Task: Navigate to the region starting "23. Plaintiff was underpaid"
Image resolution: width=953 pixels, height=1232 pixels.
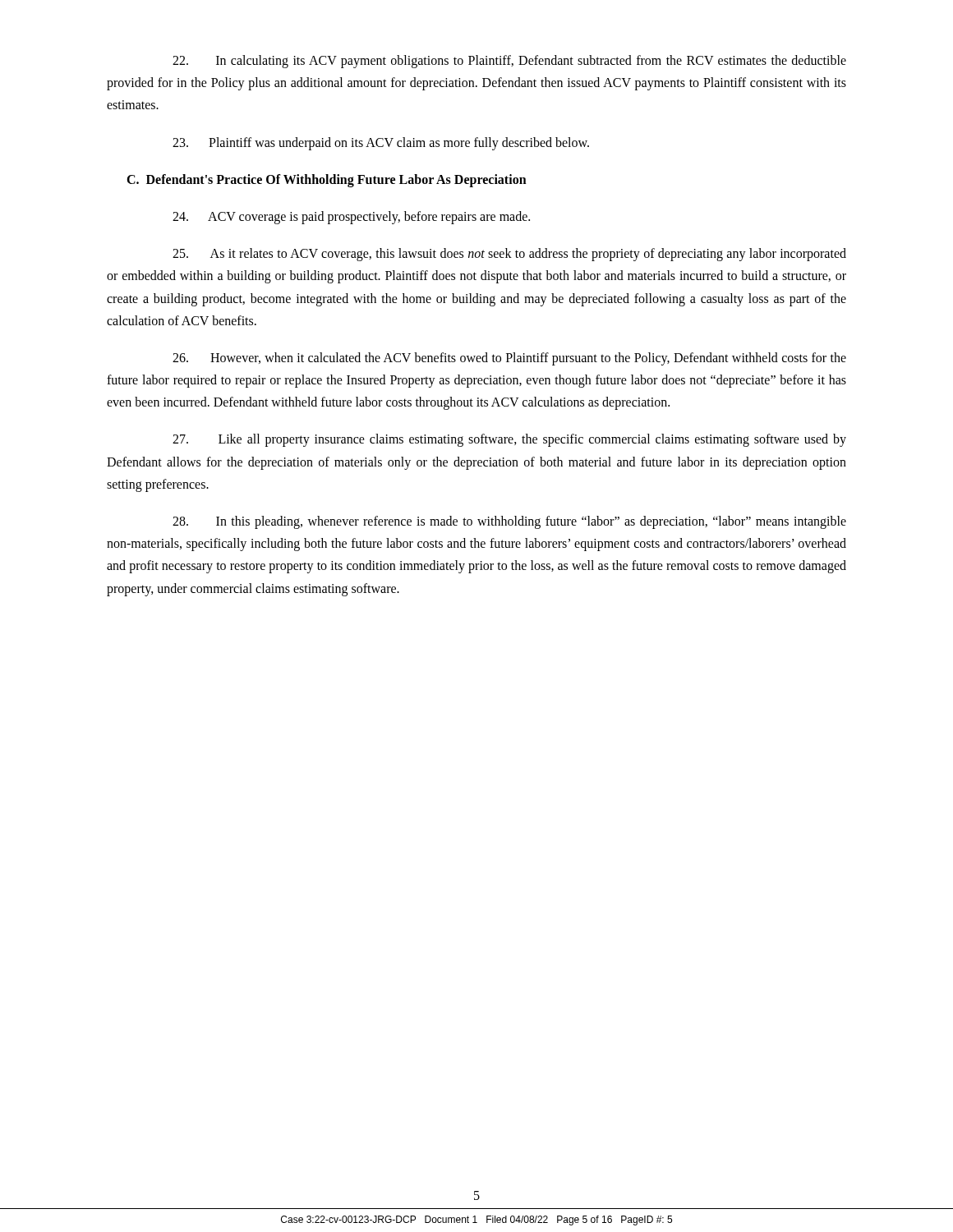Action: click(476, 142)
